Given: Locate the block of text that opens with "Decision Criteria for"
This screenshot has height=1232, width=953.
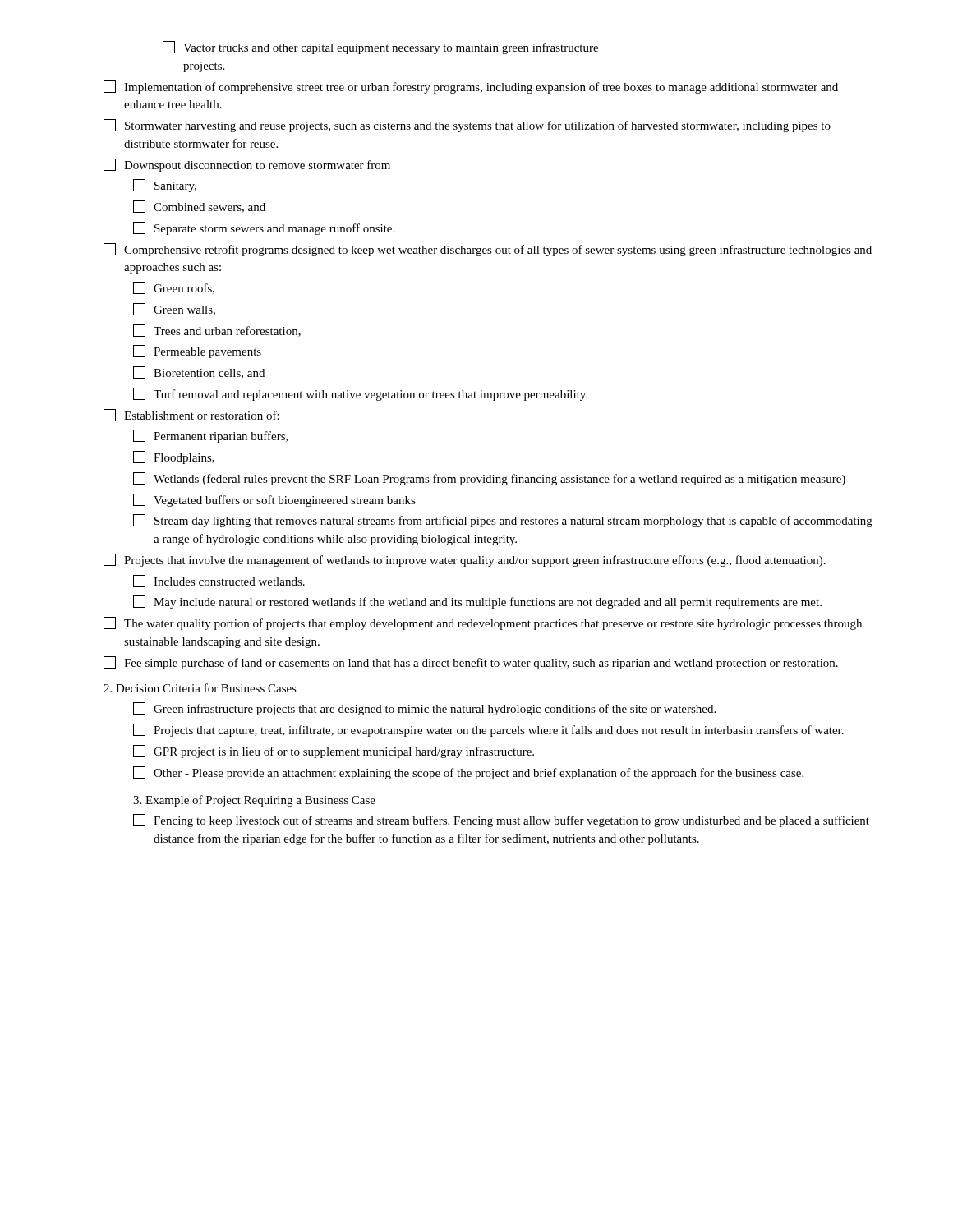Looking at the screenshot, I should (200, 689).
